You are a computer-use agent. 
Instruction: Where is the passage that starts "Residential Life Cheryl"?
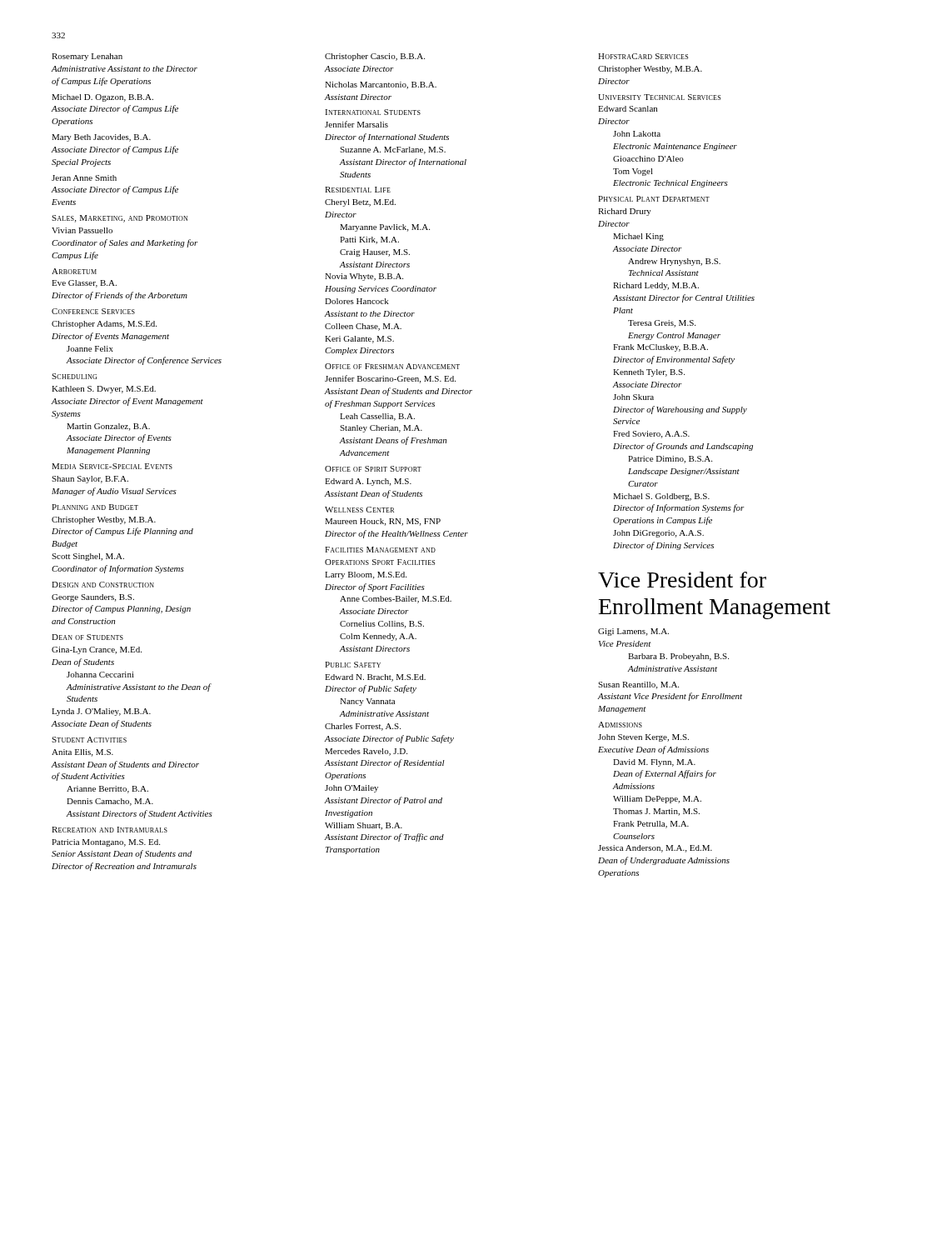tap(358, 190)
